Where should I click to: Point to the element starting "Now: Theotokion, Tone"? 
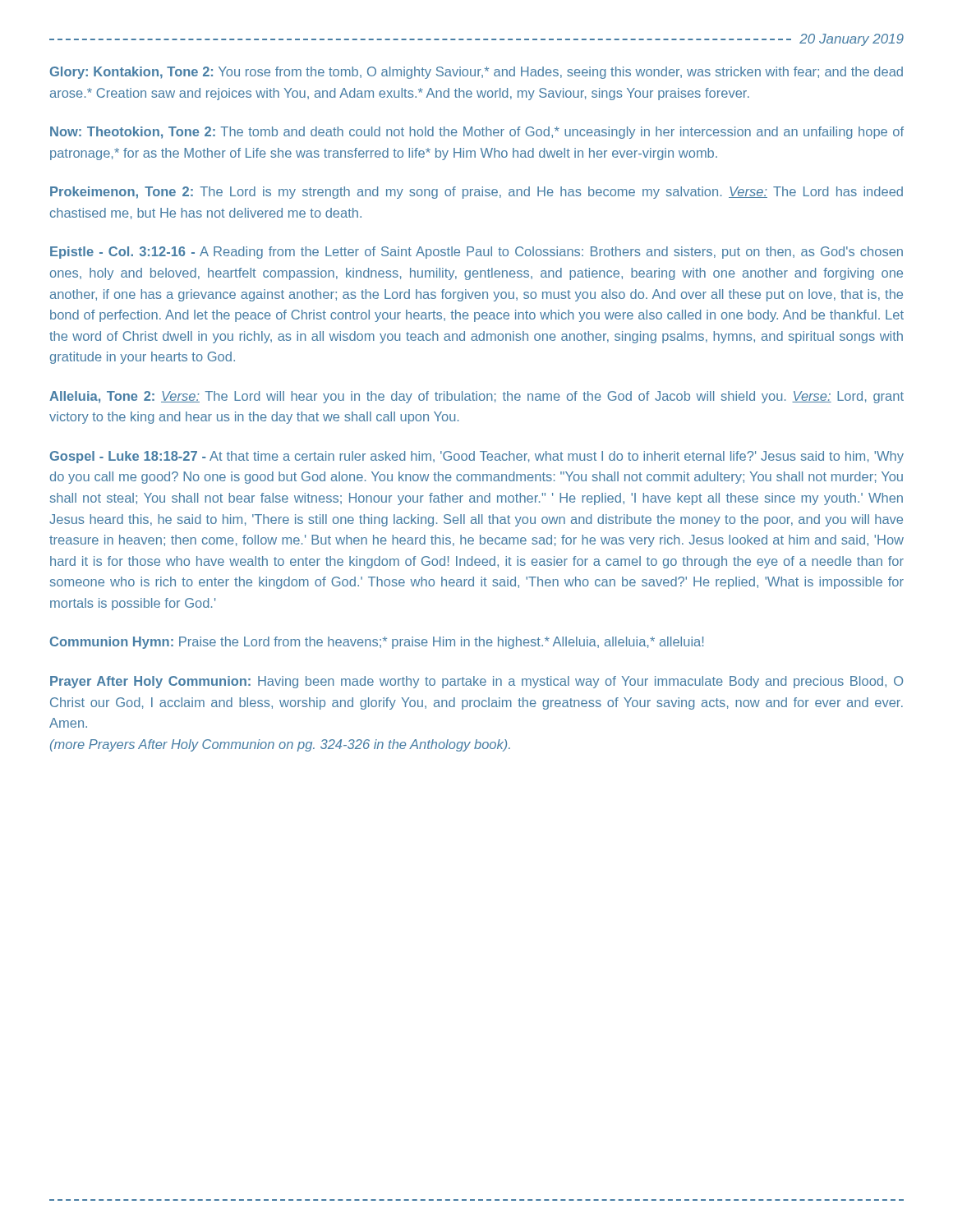(476, 142)
